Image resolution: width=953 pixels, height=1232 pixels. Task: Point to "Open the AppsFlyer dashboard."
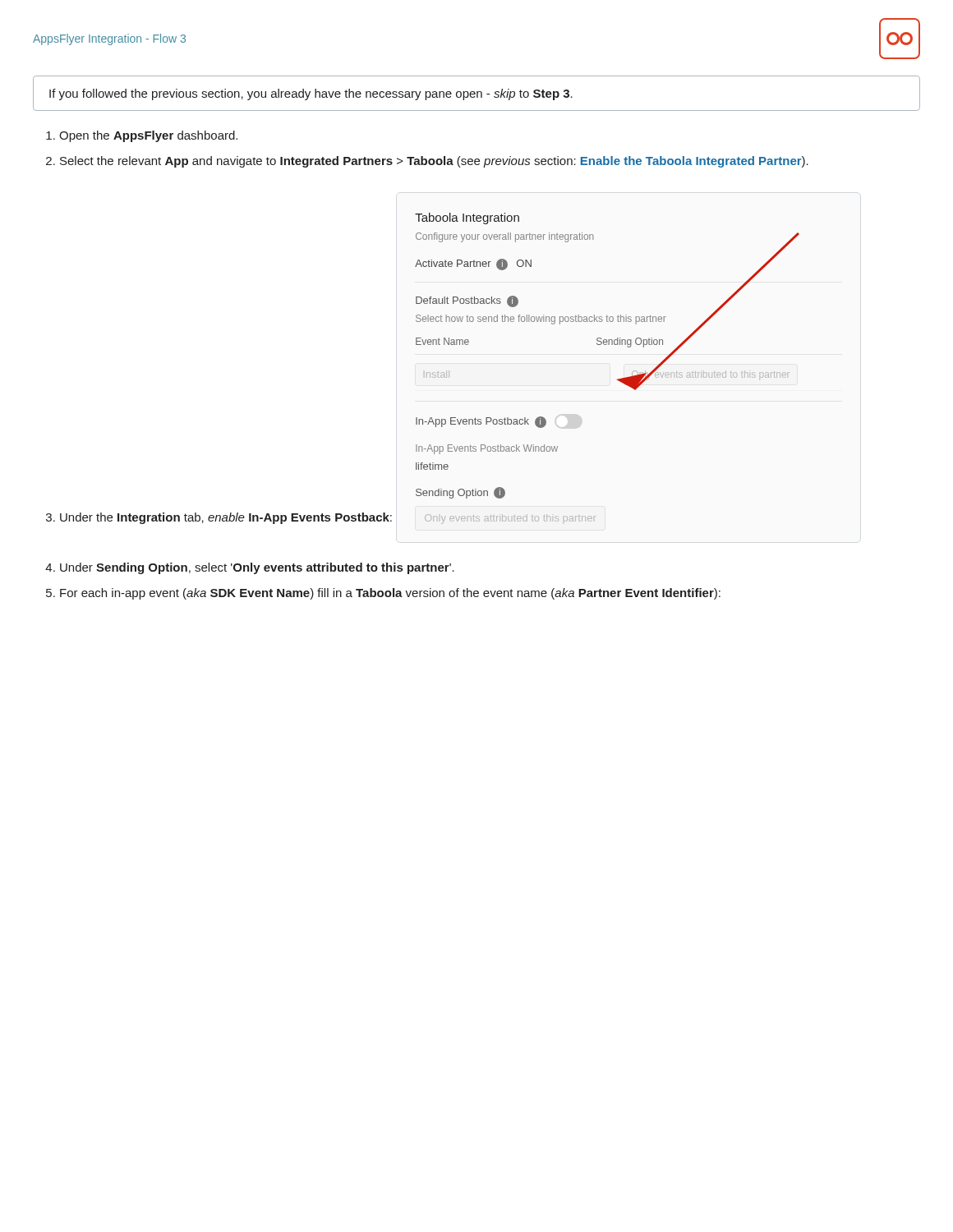point(149,135)
